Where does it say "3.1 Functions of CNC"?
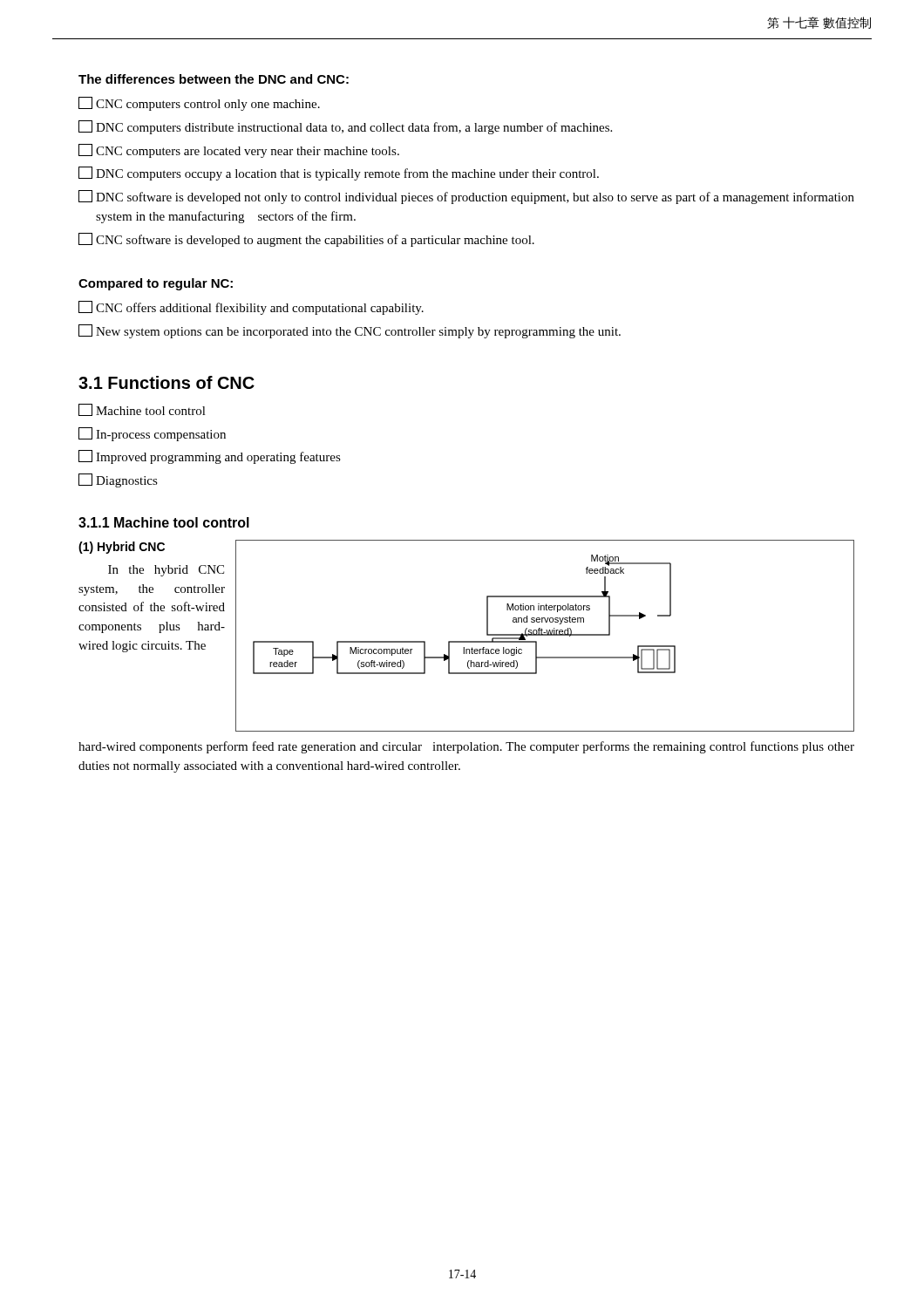This screenshot has height=1308, width=924. 167,383
